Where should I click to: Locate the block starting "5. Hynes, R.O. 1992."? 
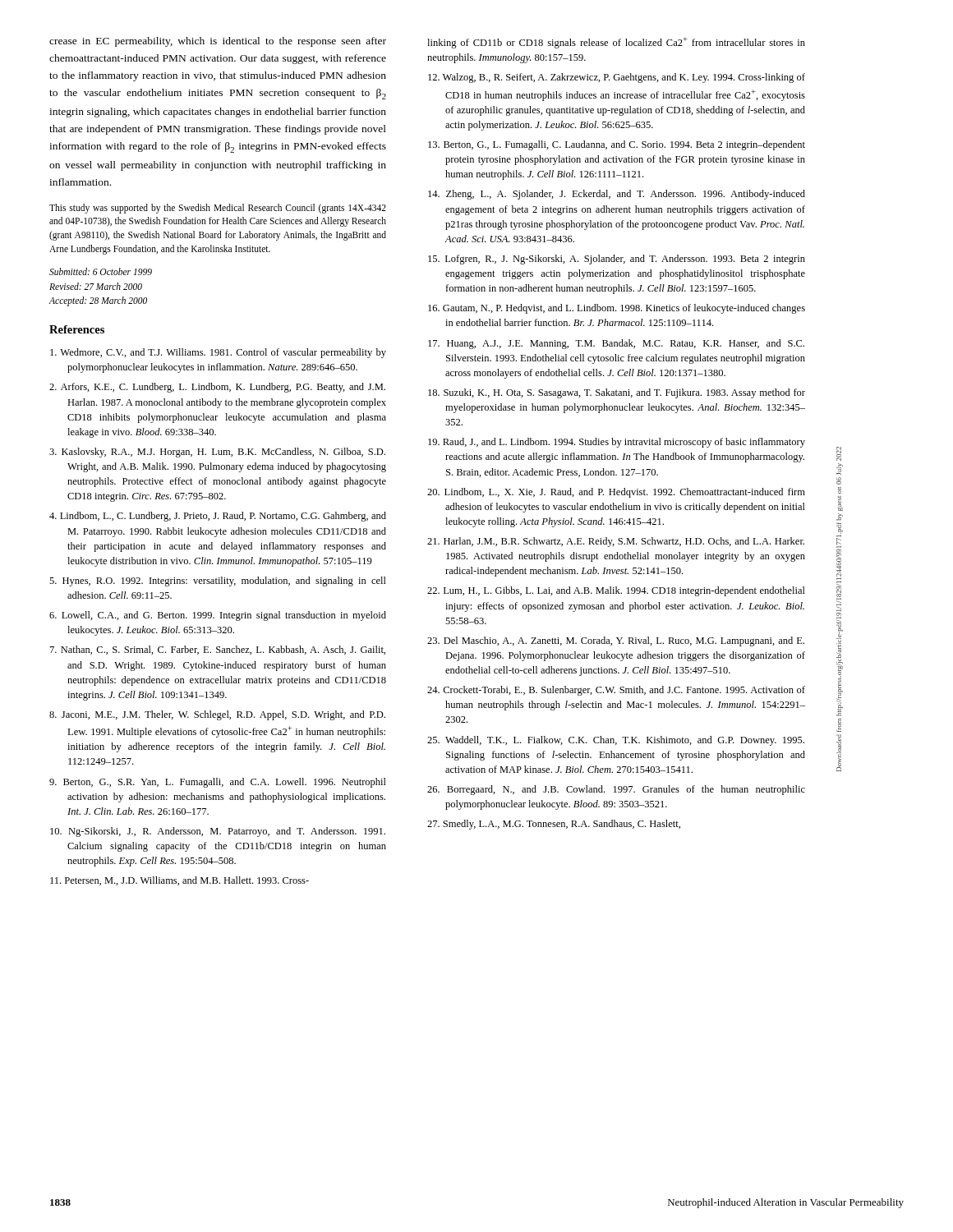218,588
